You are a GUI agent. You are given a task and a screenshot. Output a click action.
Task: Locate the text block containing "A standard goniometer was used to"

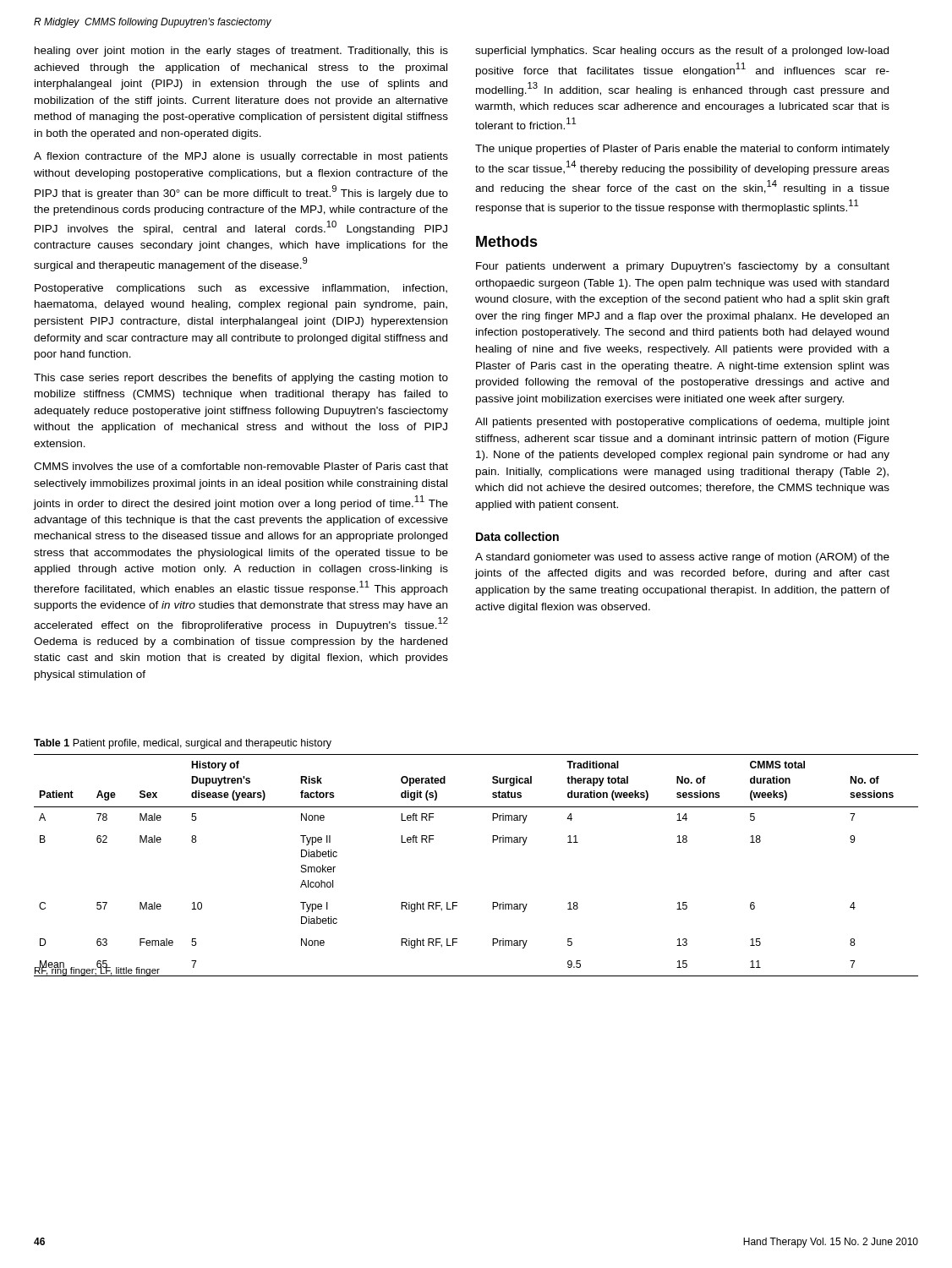[x=682, y=581]
